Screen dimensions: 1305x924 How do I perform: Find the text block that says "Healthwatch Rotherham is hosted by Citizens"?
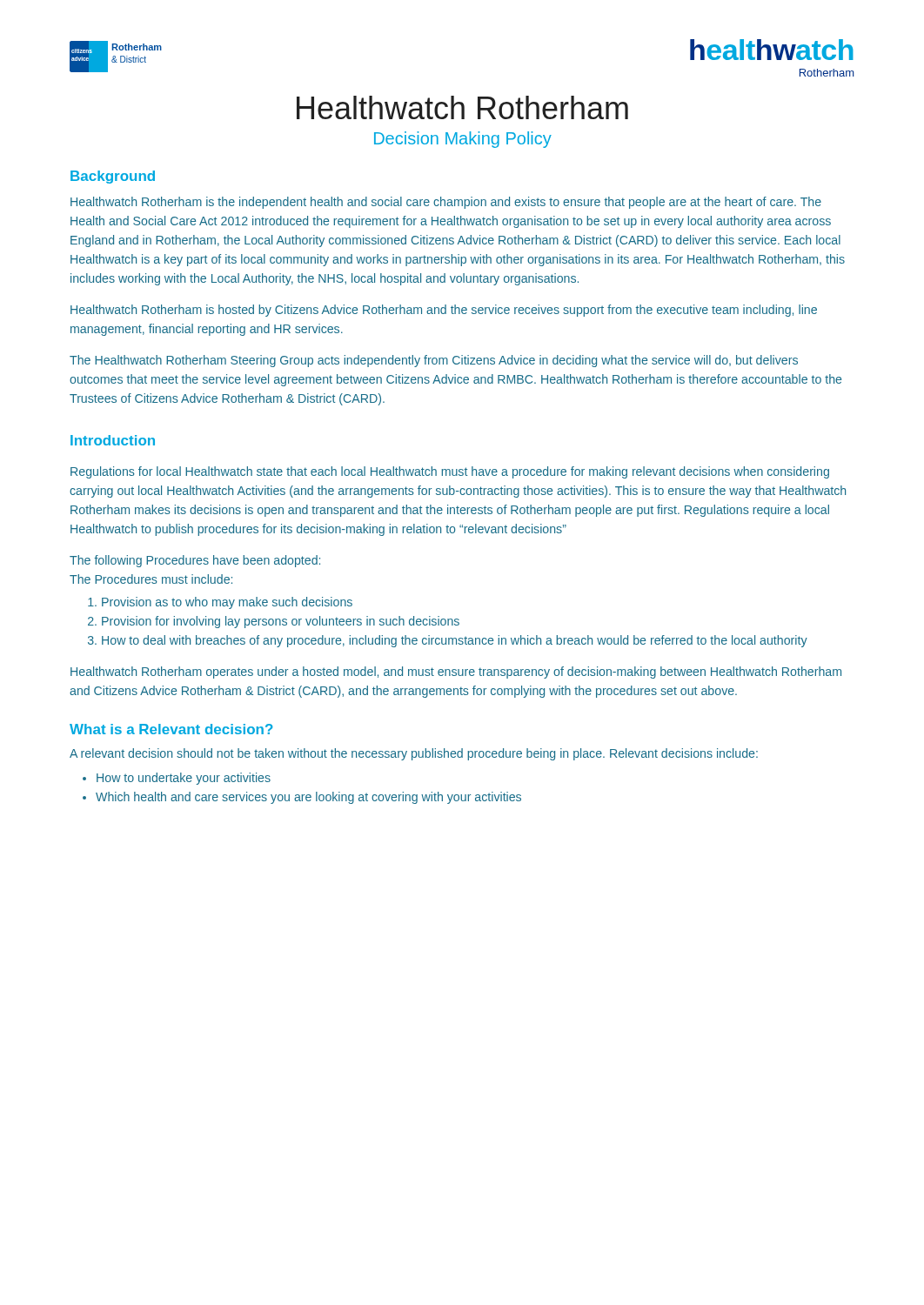point(444,319)
